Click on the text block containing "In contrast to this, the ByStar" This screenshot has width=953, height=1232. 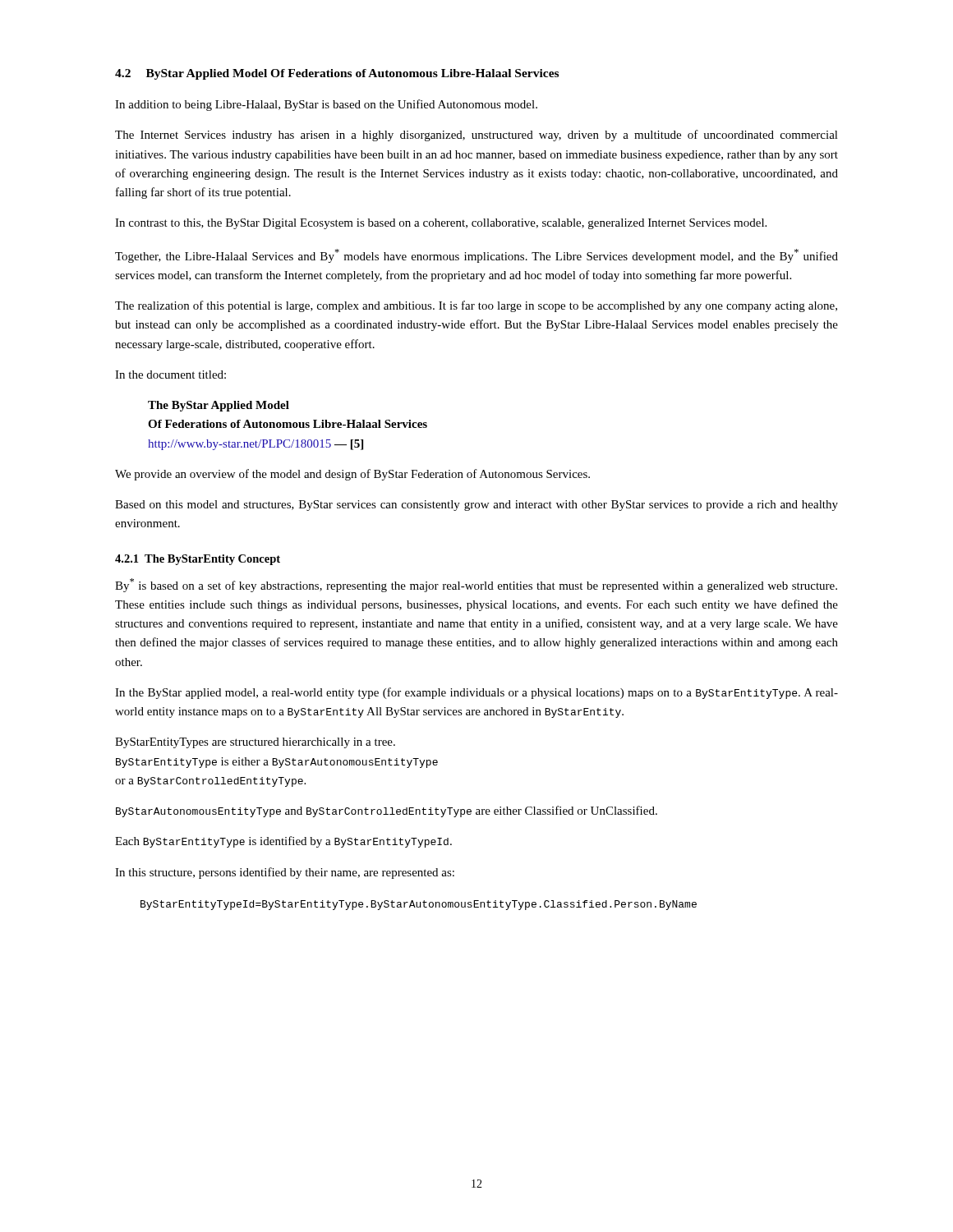pyautogui.click(x=476, y=223)
